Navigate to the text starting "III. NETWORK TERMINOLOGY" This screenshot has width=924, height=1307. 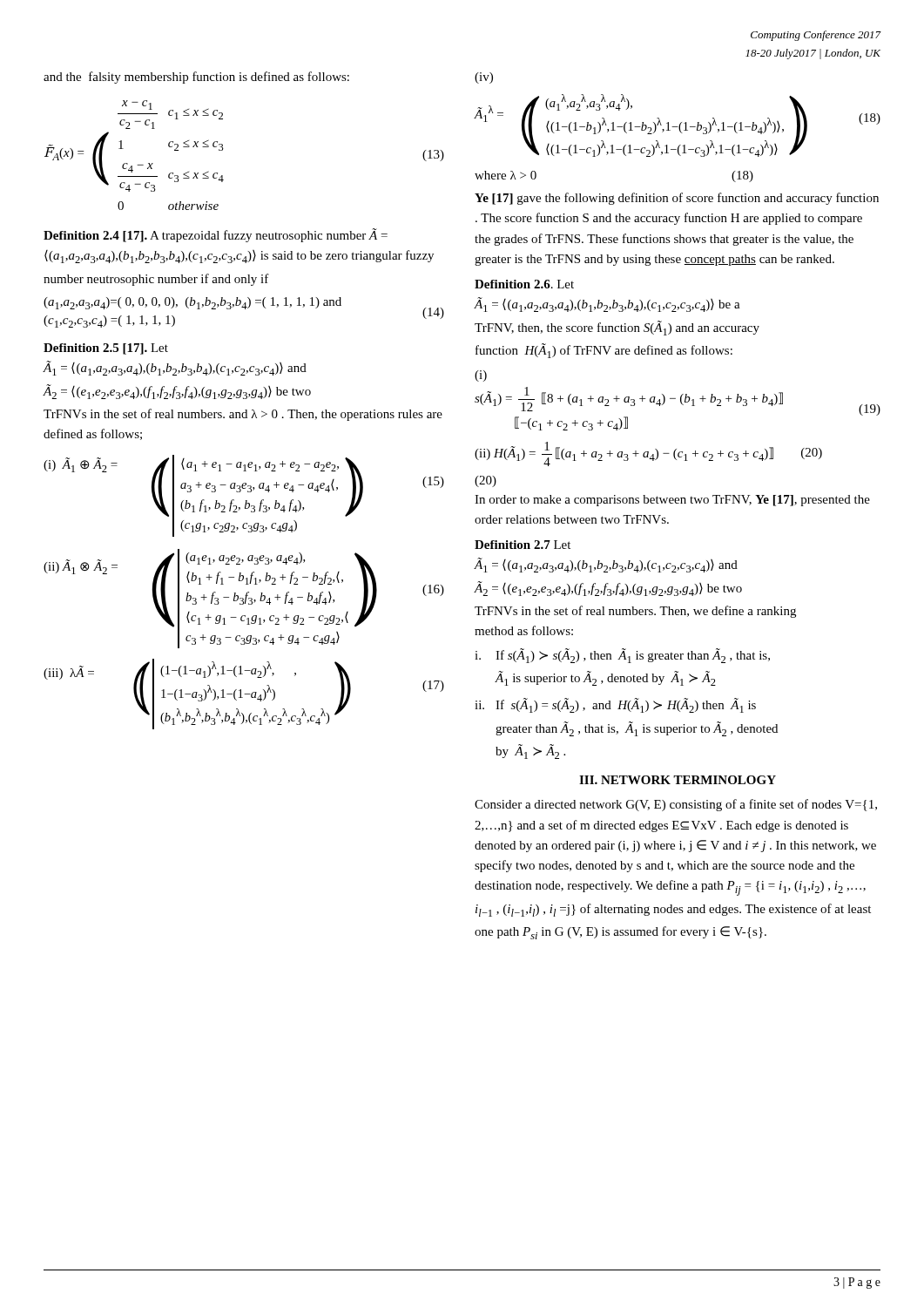click(x=678, y=780)
